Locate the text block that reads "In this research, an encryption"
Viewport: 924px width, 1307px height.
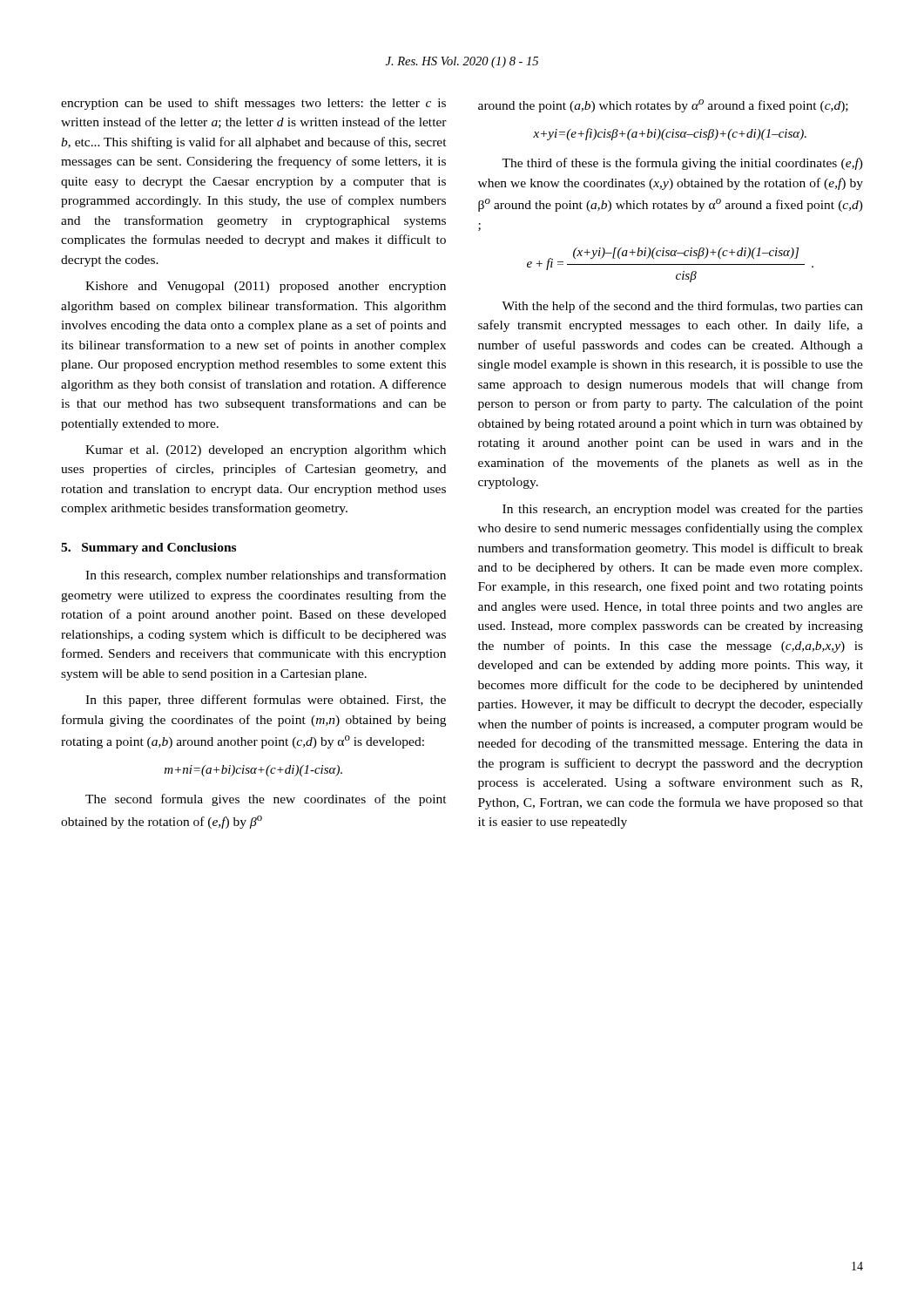670,665
